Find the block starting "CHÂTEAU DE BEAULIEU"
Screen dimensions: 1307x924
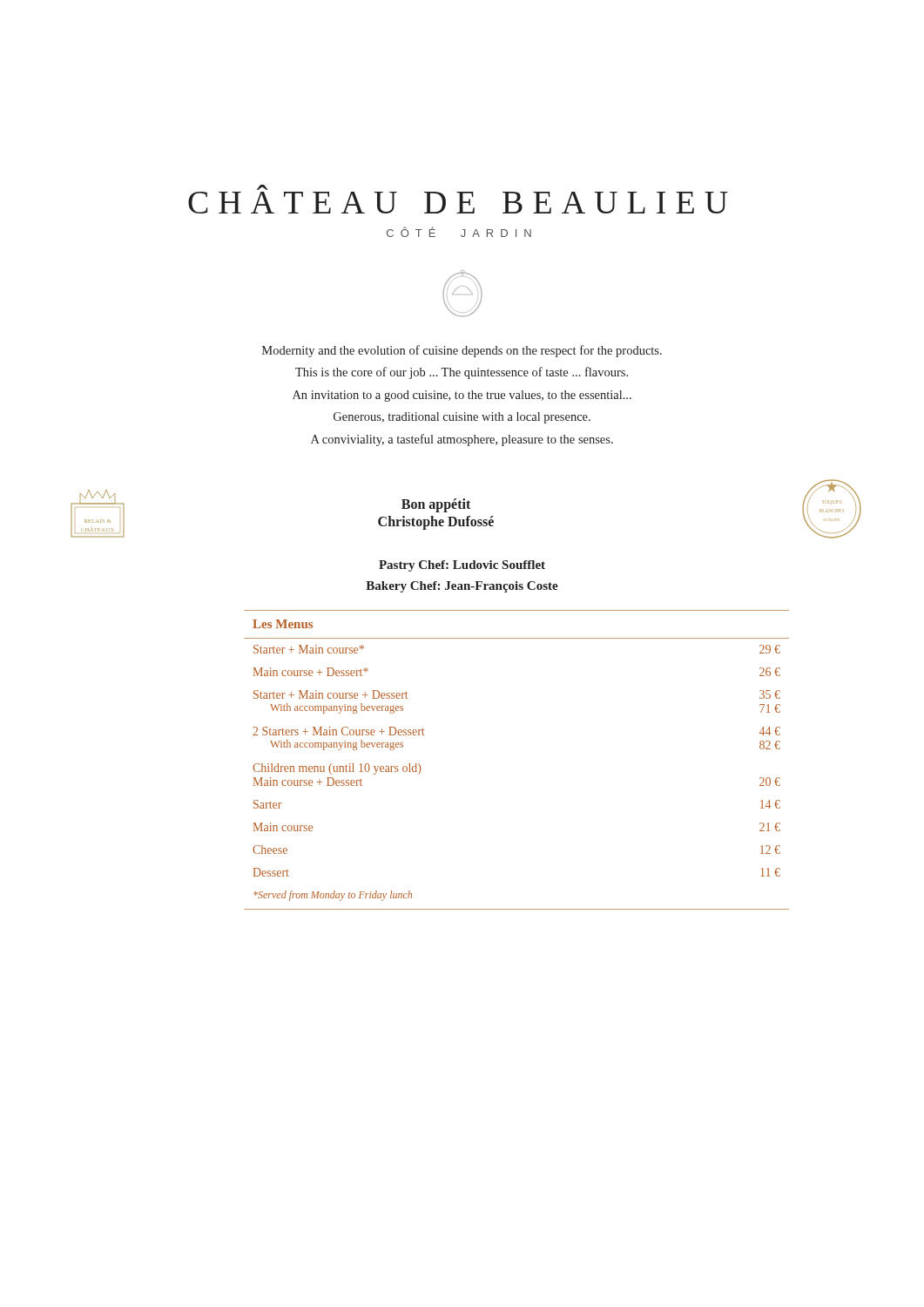pos(462,202)
